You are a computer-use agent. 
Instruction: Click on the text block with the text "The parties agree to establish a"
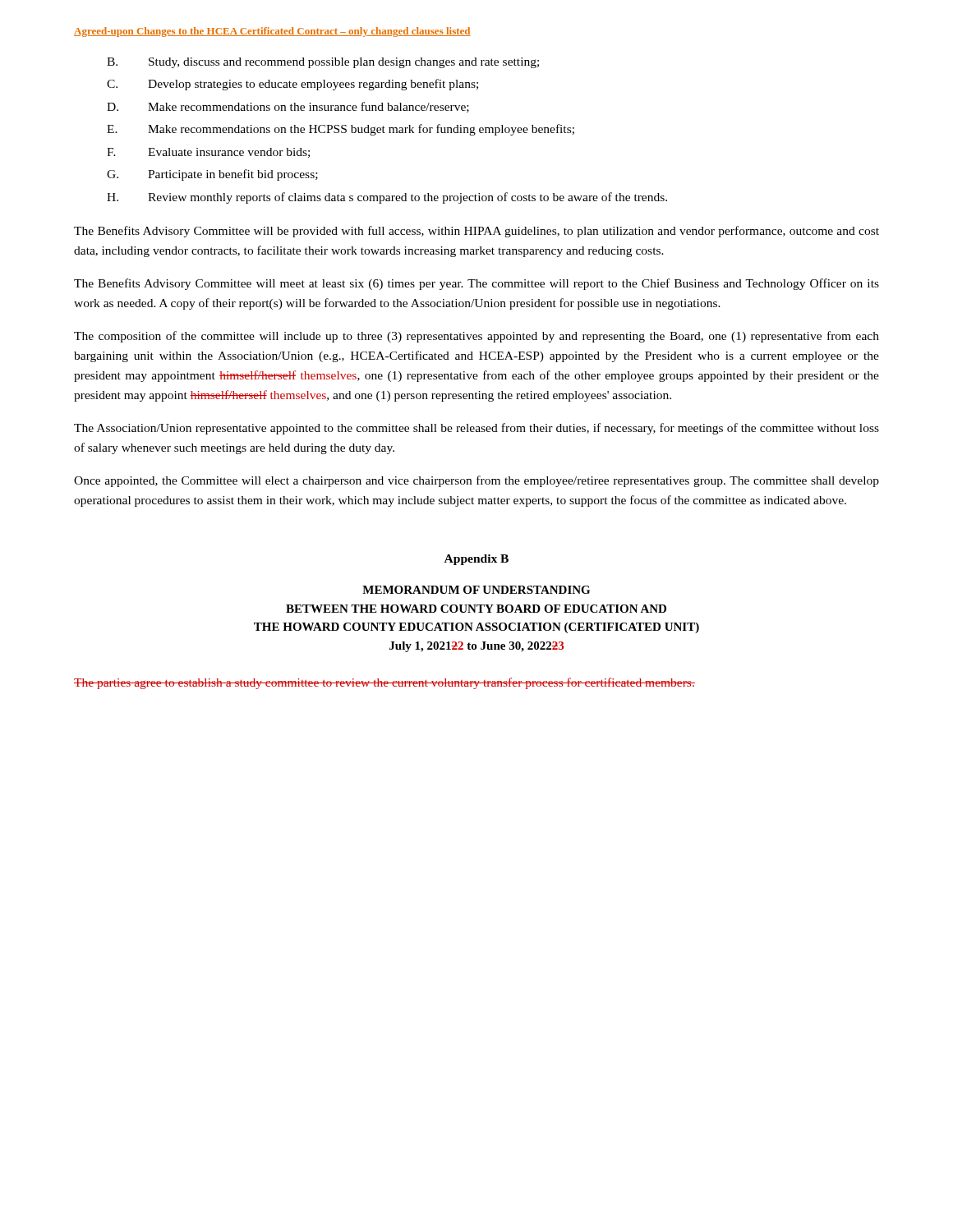click(x=384, y=682)
